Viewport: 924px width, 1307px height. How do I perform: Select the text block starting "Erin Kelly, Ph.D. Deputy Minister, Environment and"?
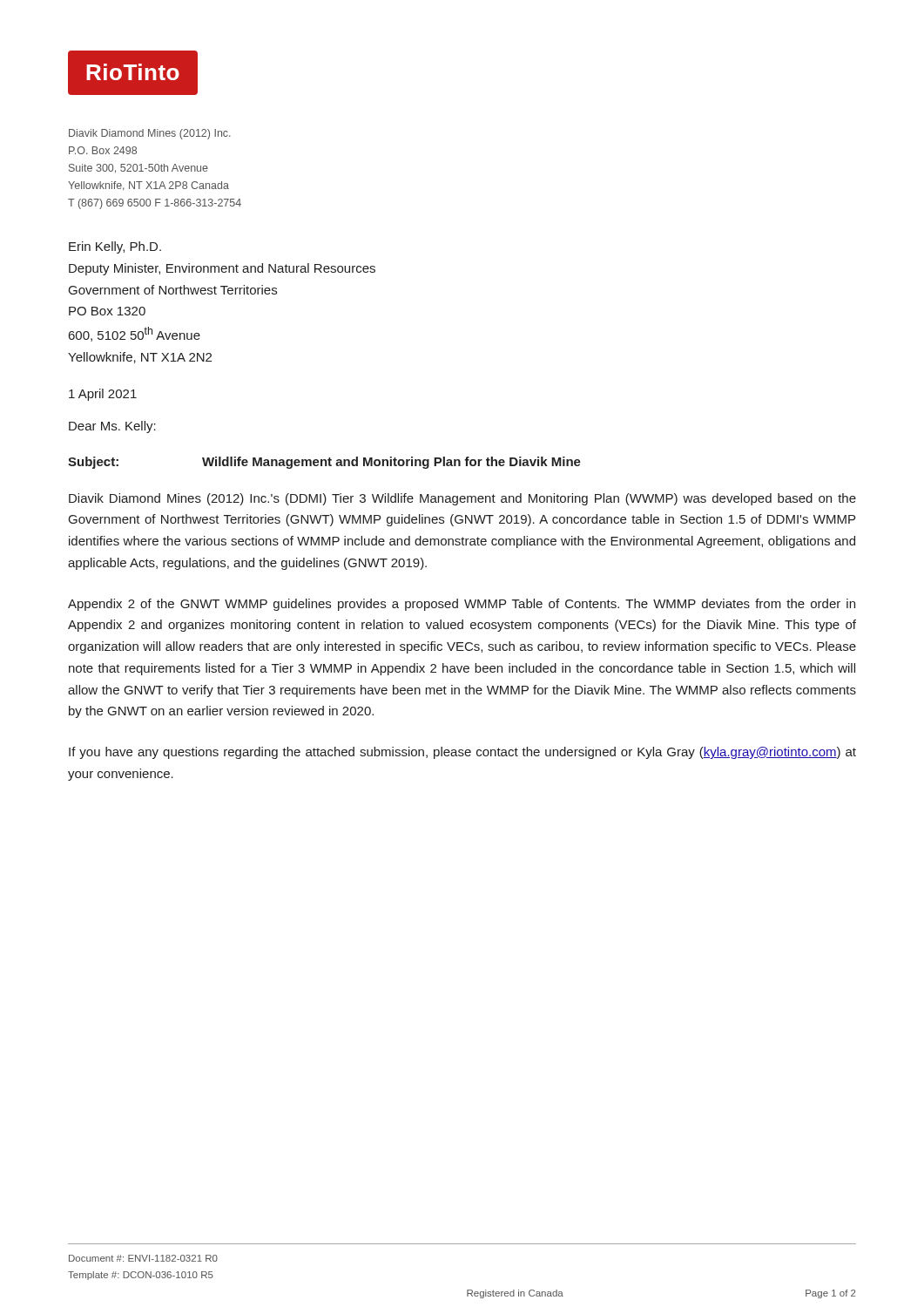[x=222, y=301]
